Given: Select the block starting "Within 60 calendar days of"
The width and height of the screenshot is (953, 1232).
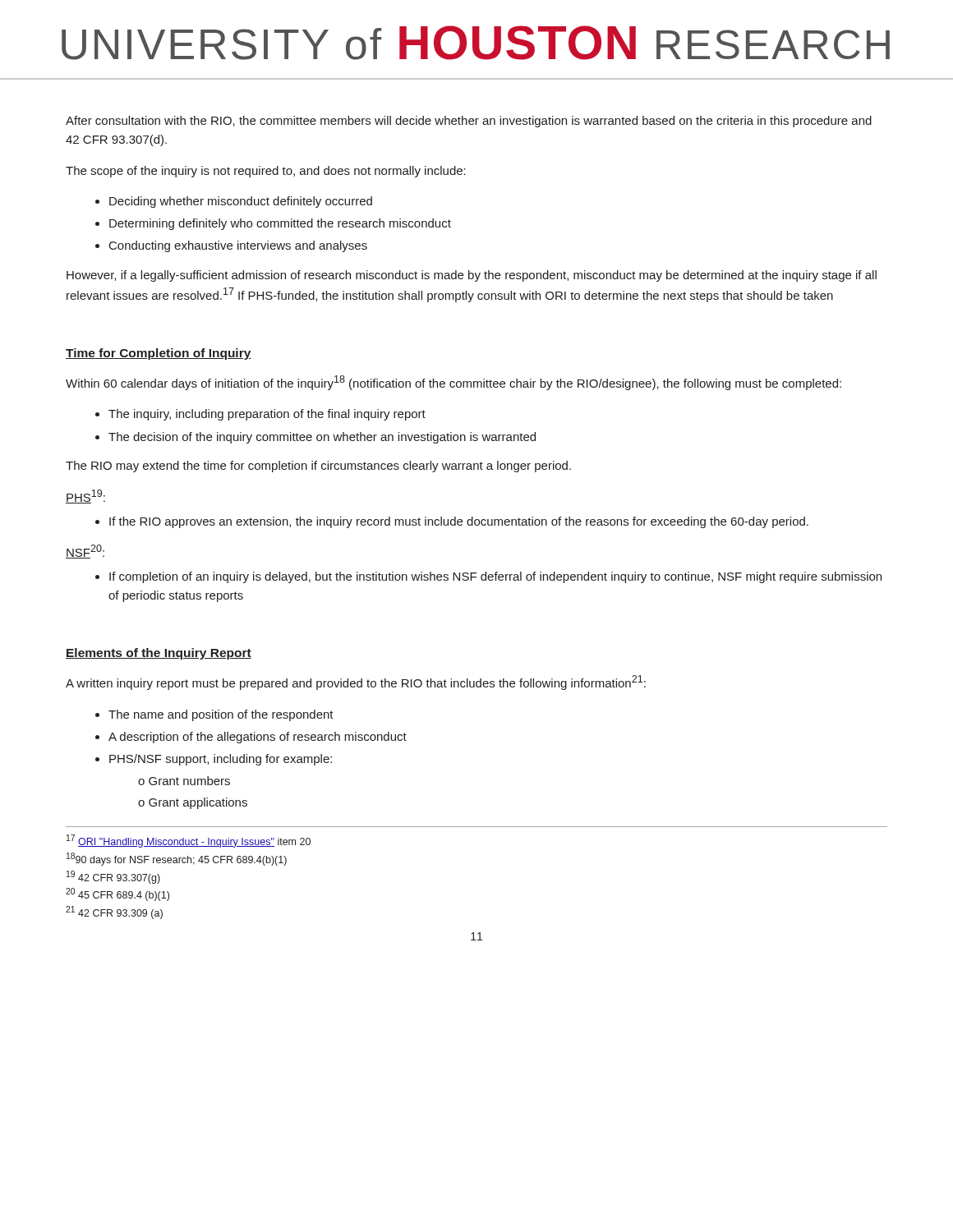Looking at the screenshot, I should pos(454,382).
